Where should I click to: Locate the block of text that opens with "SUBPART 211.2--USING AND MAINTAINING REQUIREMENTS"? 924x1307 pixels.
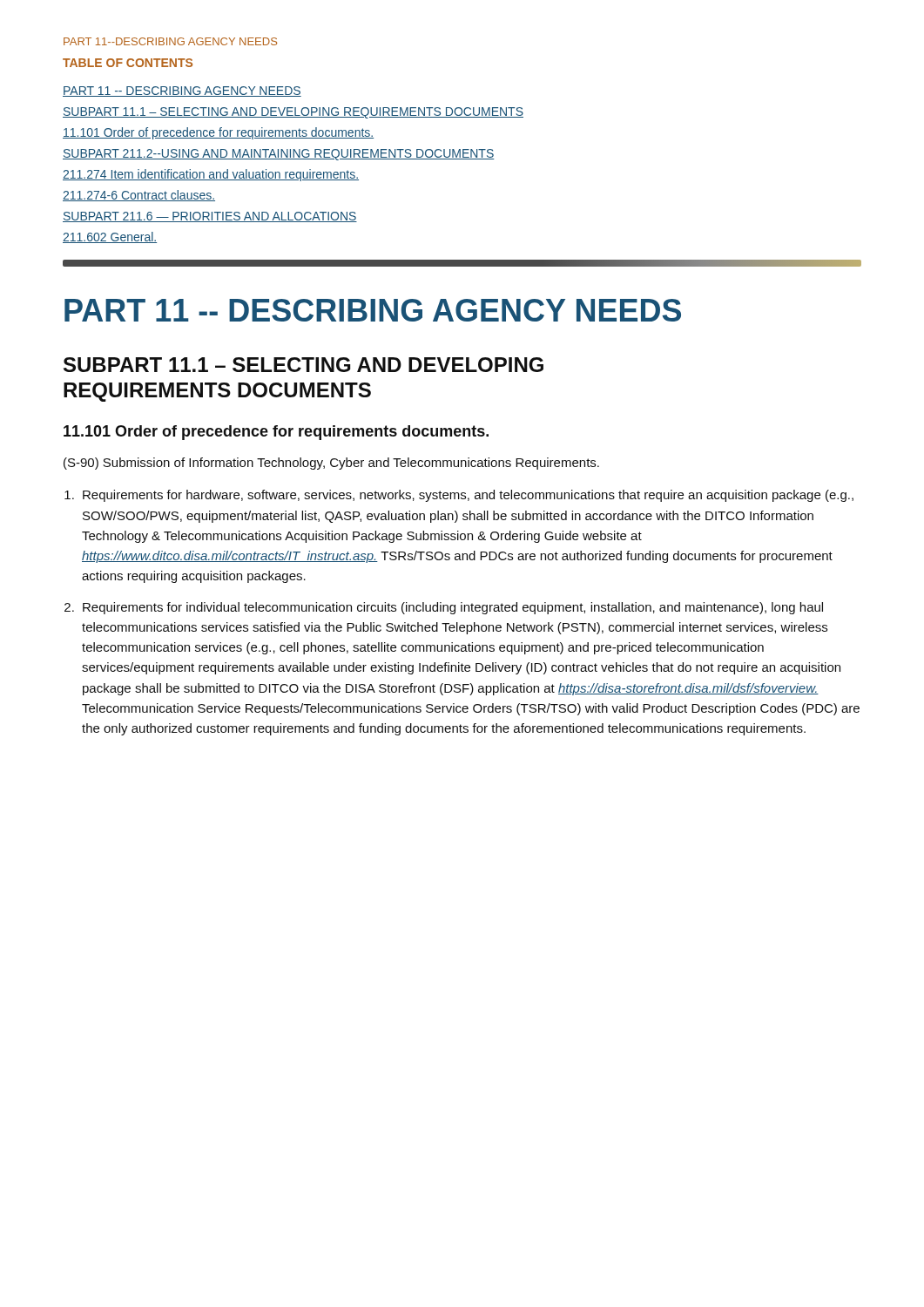[462, 153]
